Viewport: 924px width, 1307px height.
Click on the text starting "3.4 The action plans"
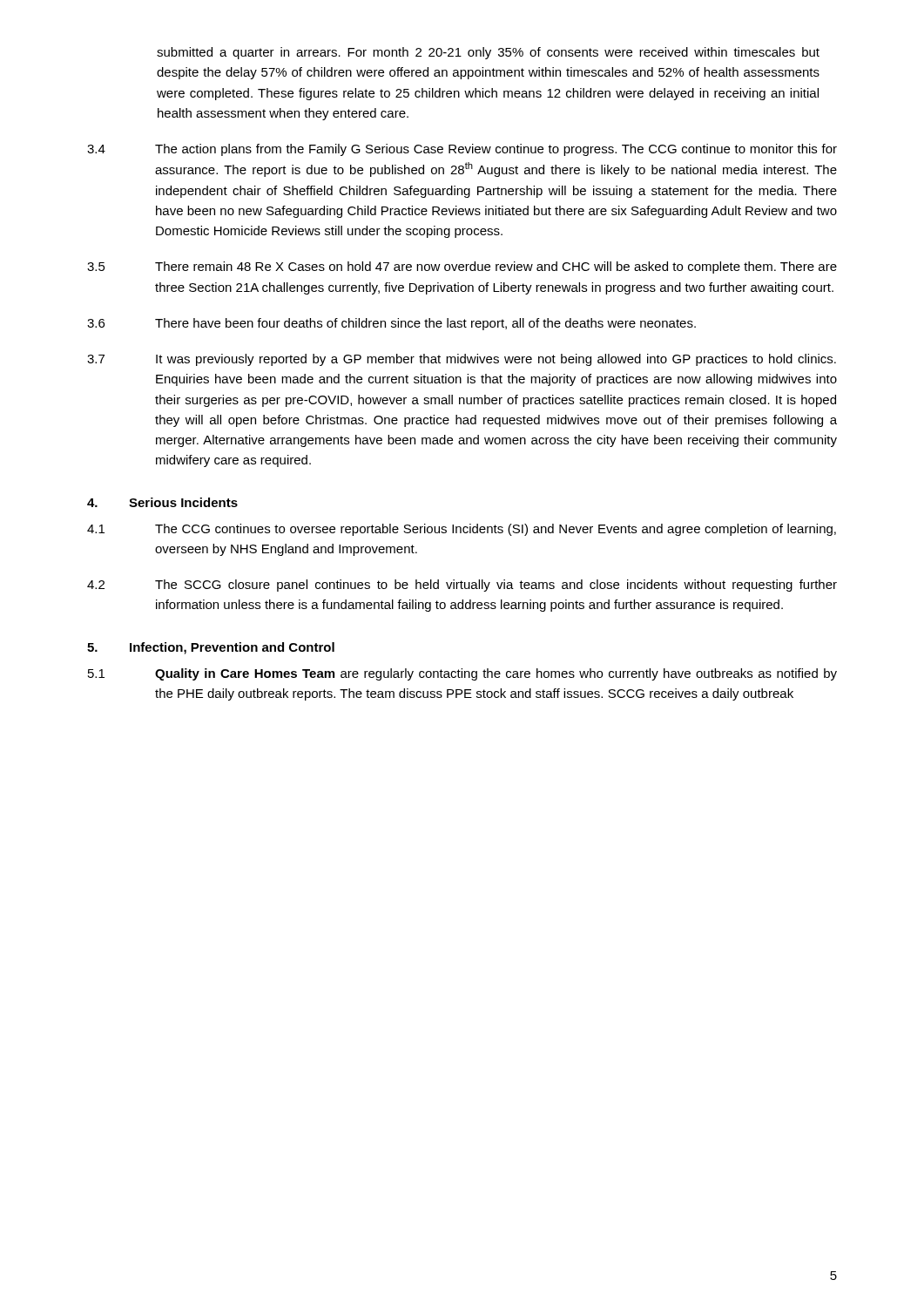pyautogui.click(x=462, y=190)
